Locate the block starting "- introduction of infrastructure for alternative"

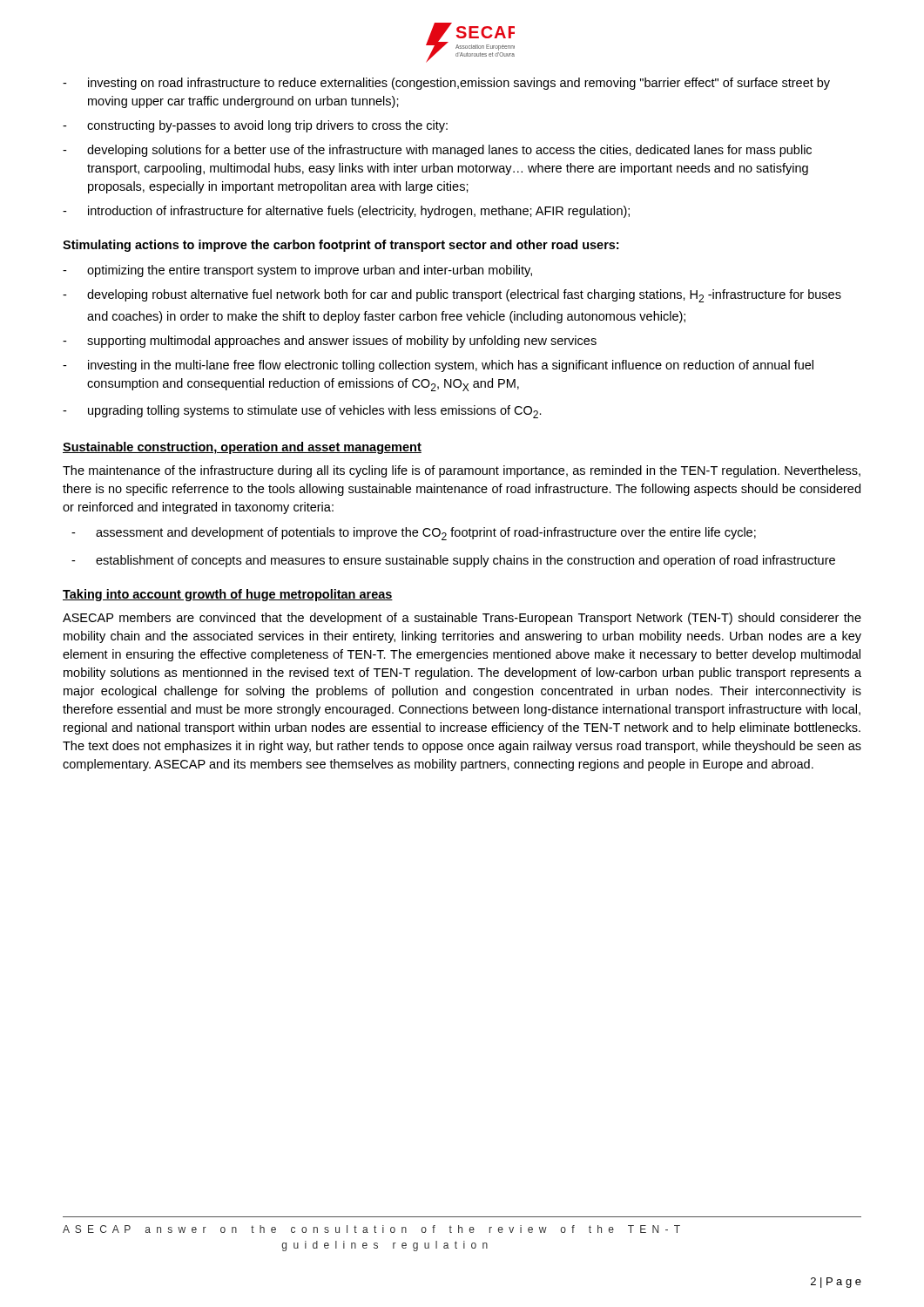tap(462, 211)
